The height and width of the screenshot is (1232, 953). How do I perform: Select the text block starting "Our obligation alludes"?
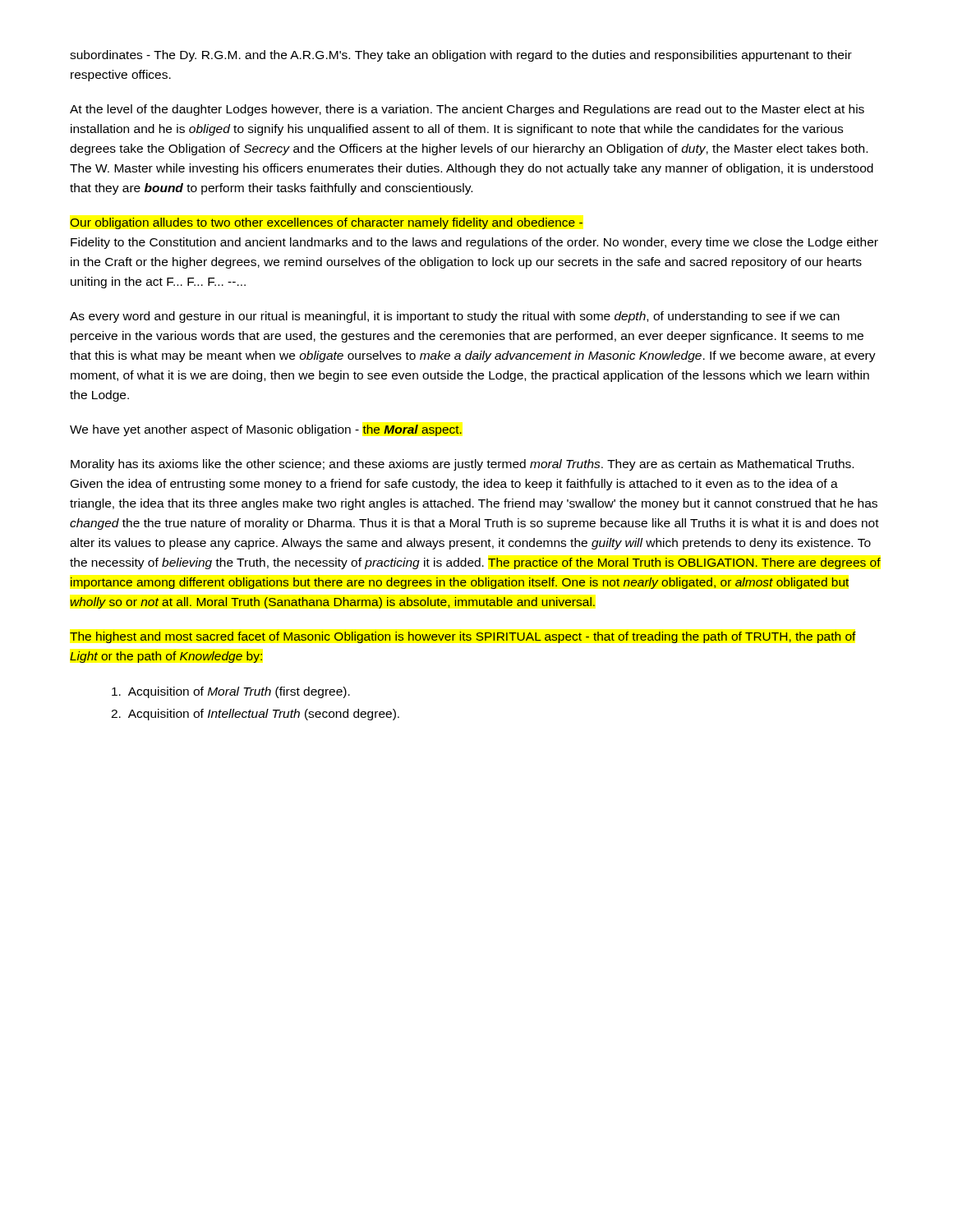[x=474, y=252]
